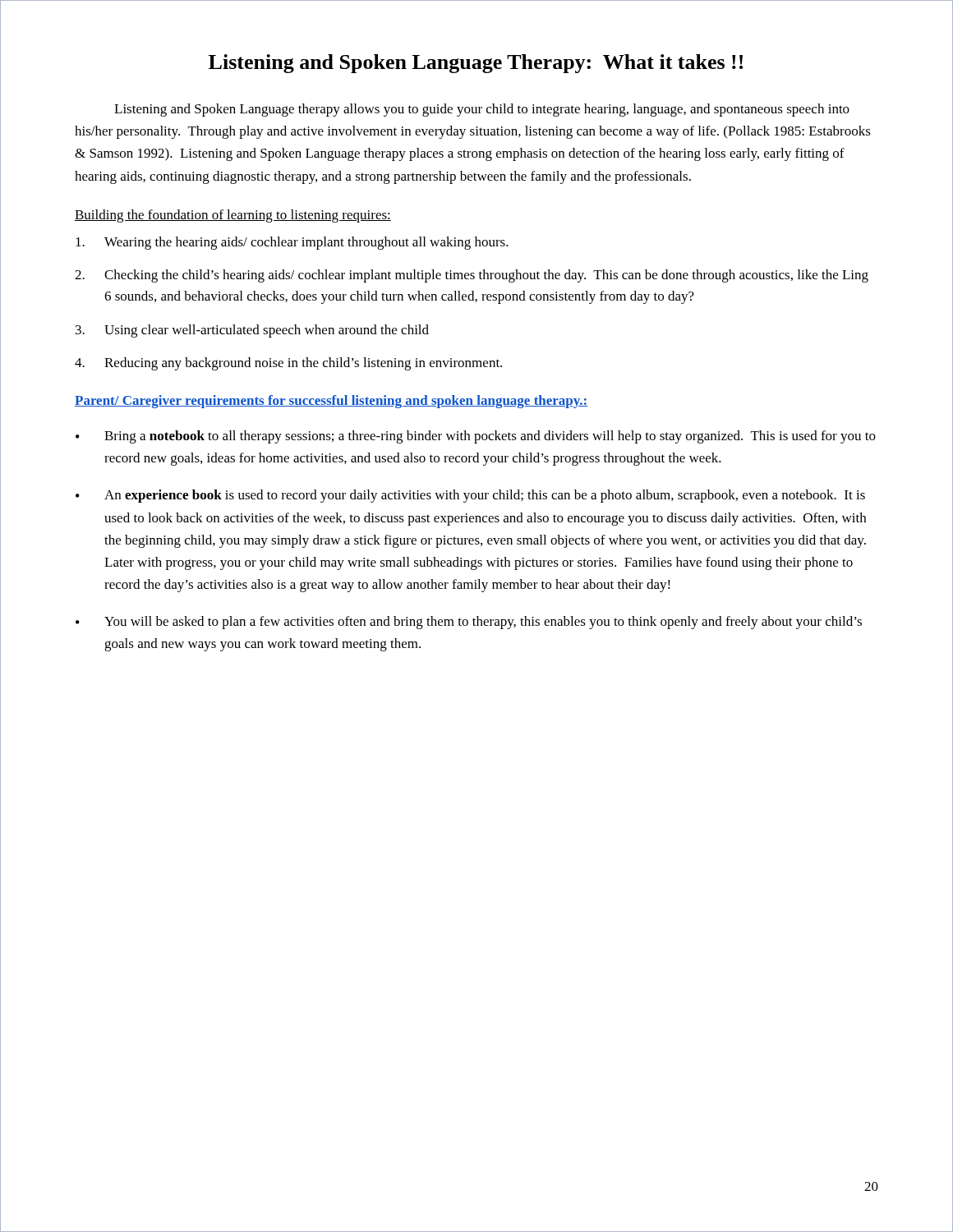
Task: Find the block on this page that starts "4. Reducing any background noise in the"
Action: [x=289, y=363]
